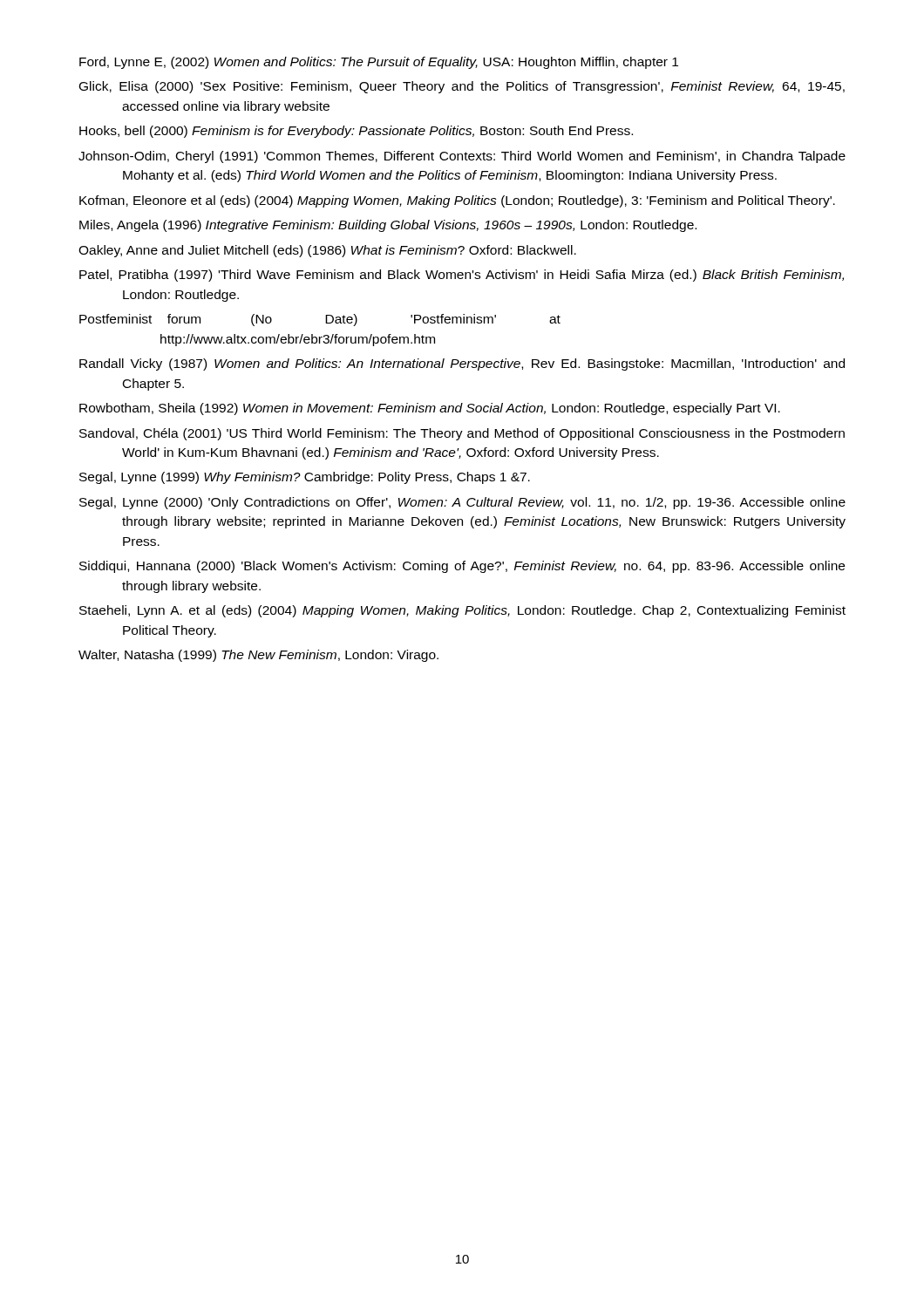Screen dimensions: 1308x924
Task: Navigate to the text block starting "Walter, Natasha (1999) The New Feminism,"
Action: click(259, 655)
